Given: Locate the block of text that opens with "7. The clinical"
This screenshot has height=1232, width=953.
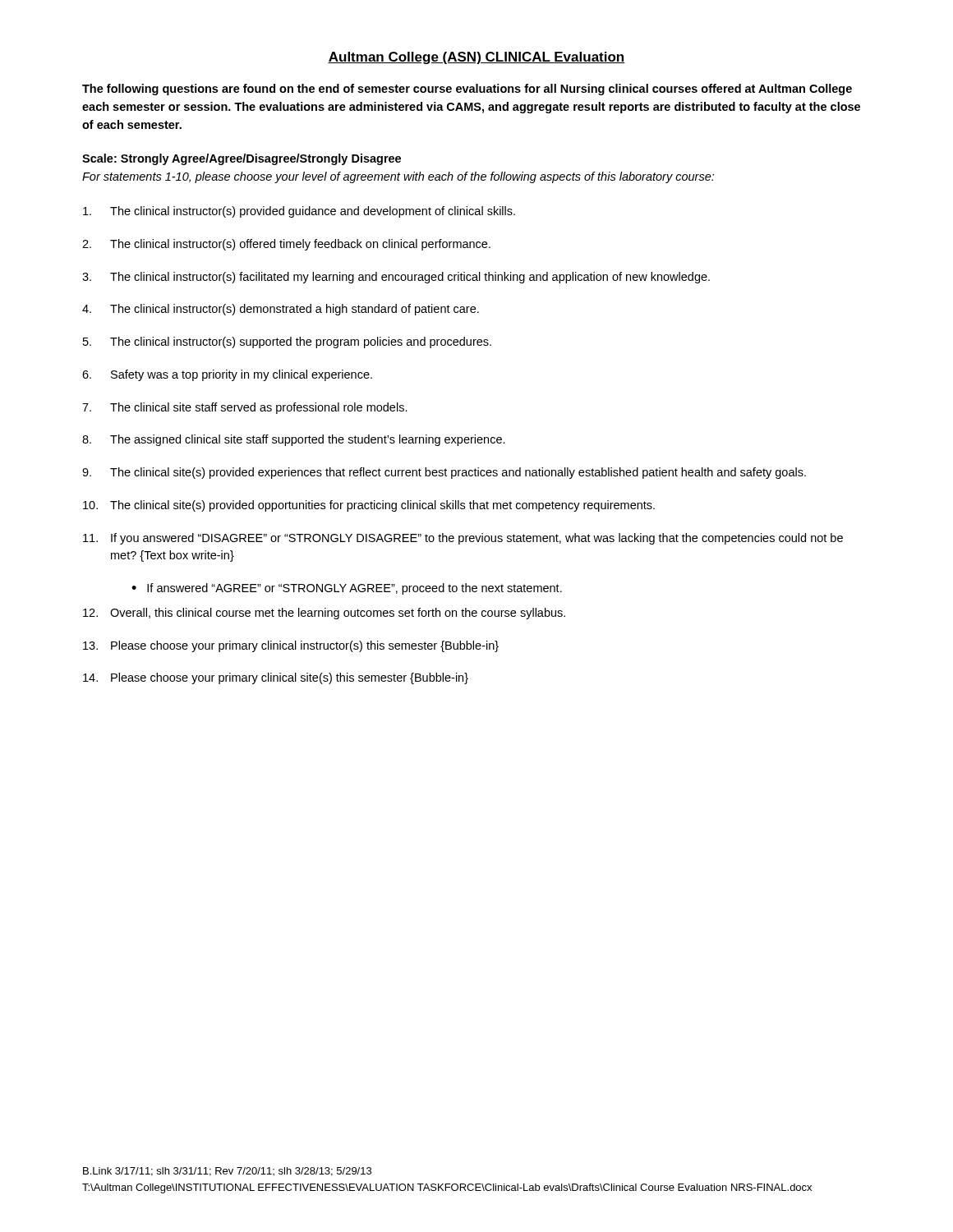Looking at the screenshot, I should 245,408.
